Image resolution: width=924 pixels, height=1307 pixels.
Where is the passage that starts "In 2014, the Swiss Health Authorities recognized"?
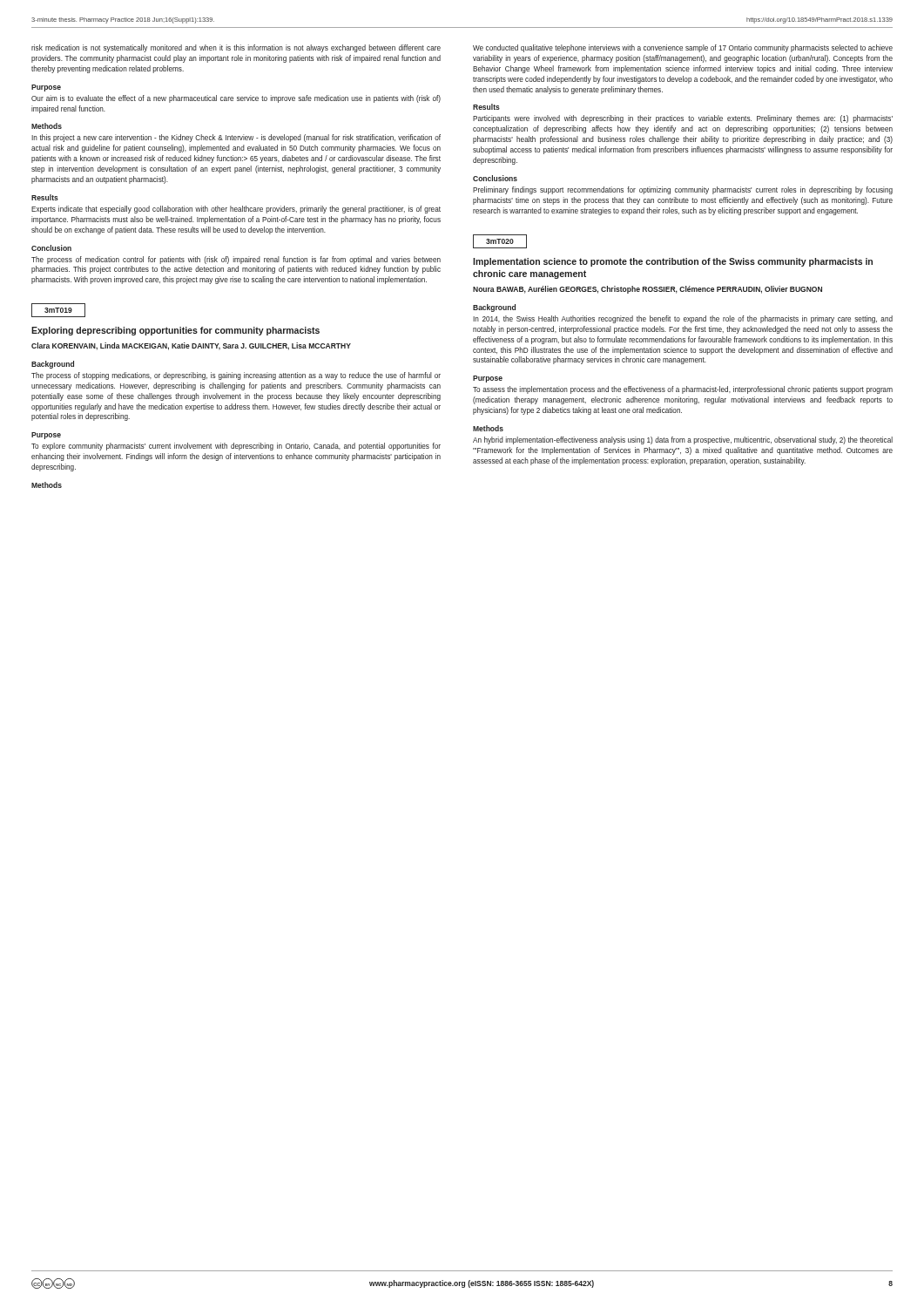pyautogui.click(x=683, y=340)
